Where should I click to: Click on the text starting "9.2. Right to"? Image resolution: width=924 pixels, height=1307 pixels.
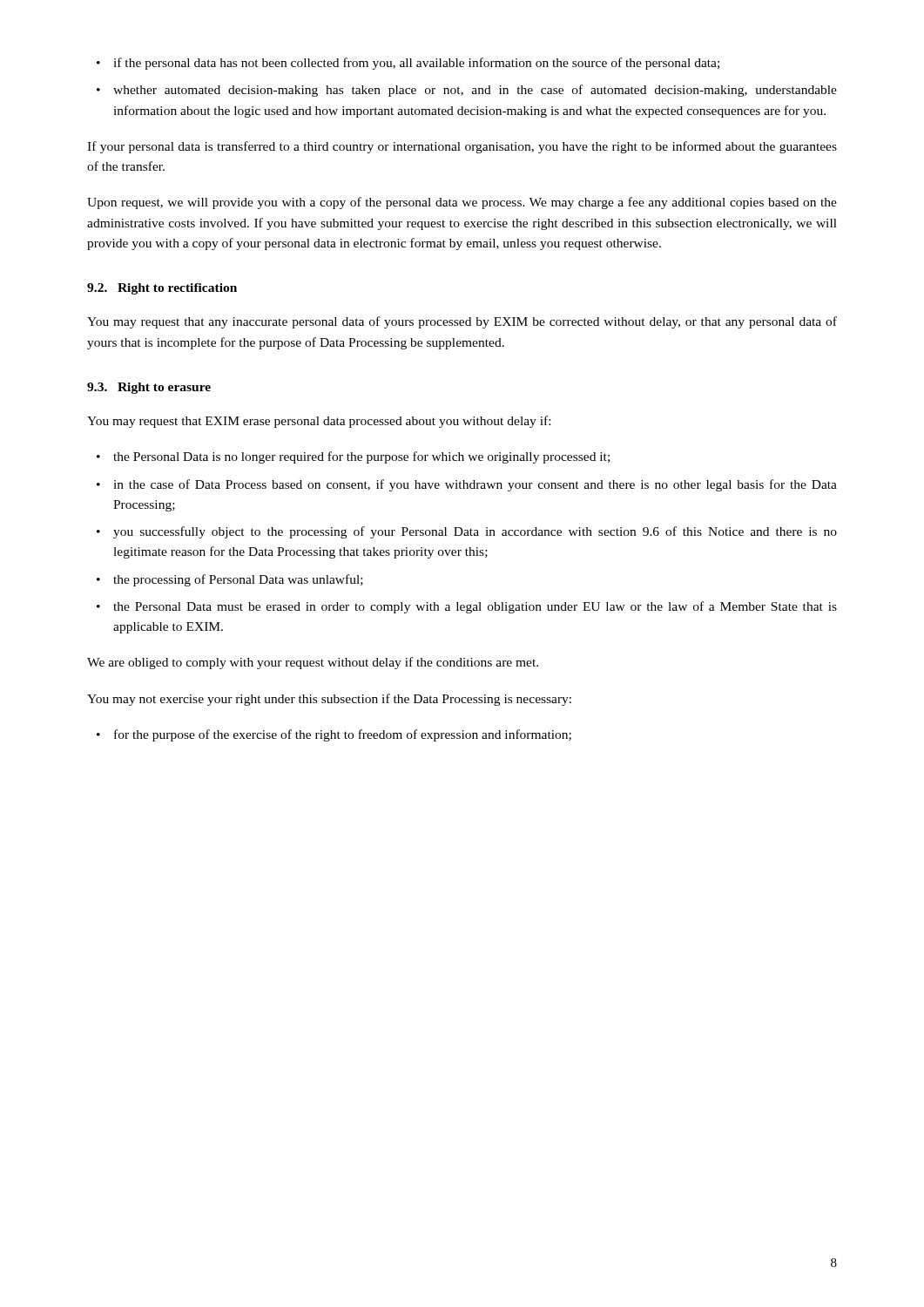[162, 287]
